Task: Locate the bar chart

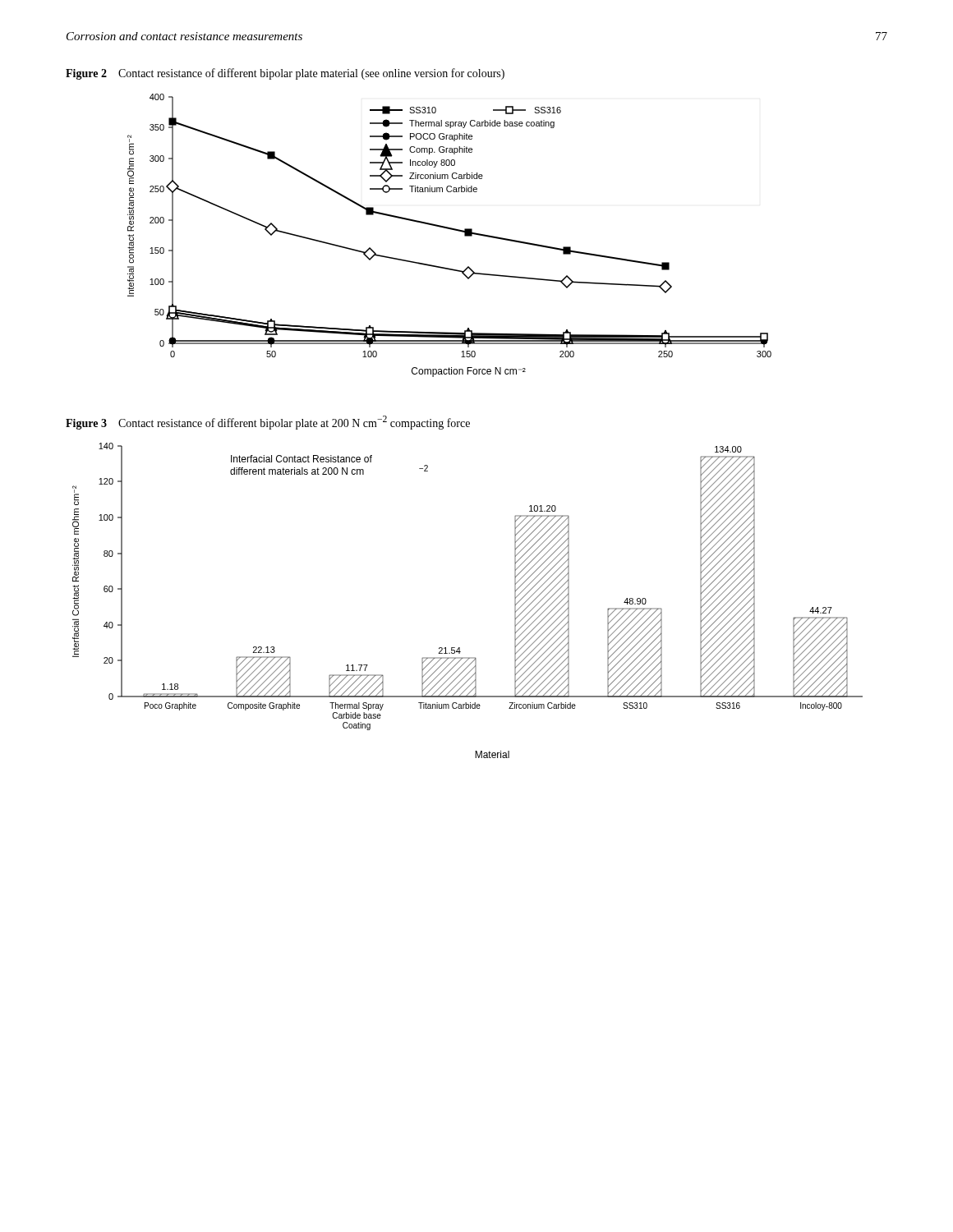Action: click(472, 606)
